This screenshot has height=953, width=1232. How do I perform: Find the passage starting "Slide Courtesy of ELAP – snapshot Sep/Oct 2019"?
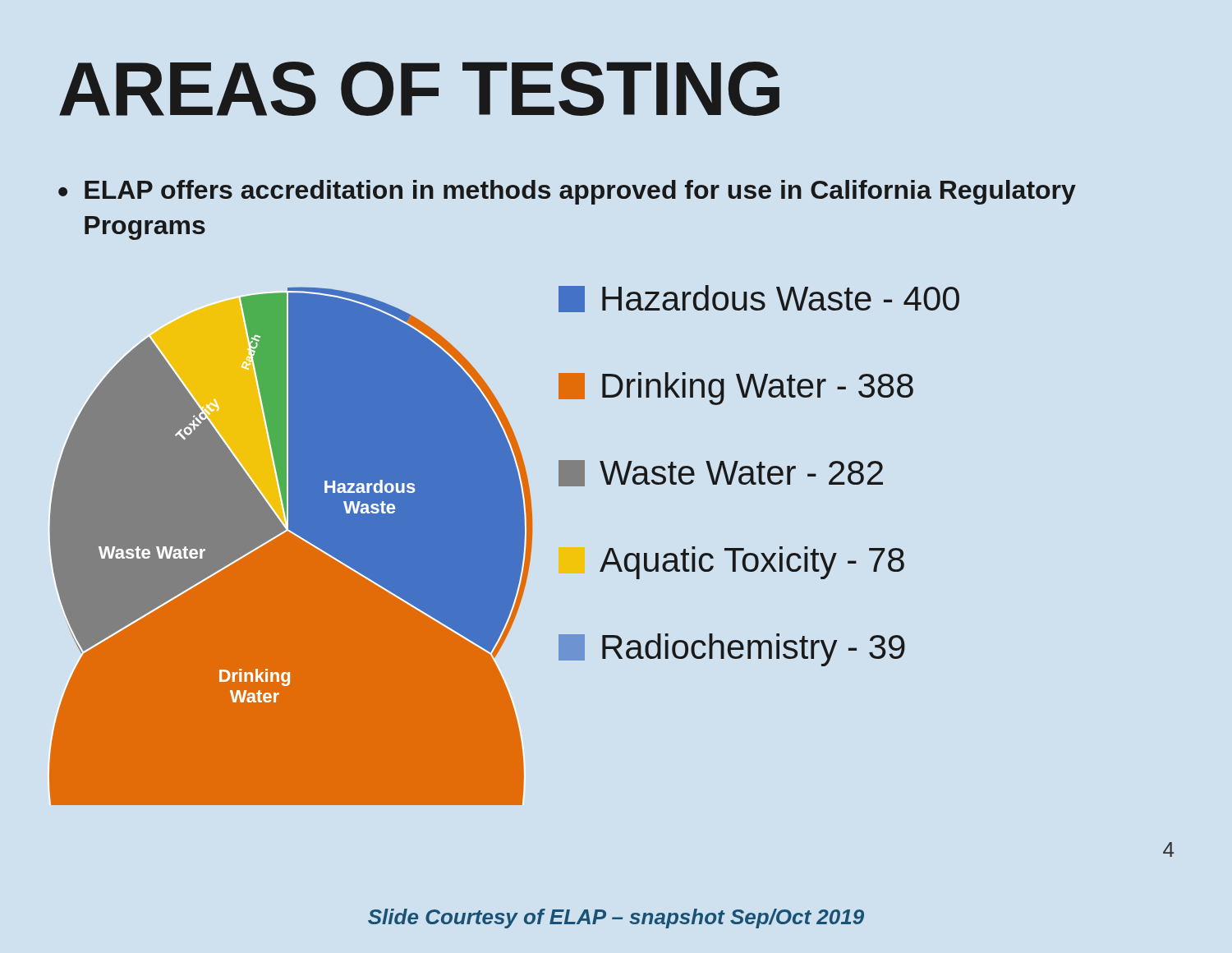click(x=616, y=917)
